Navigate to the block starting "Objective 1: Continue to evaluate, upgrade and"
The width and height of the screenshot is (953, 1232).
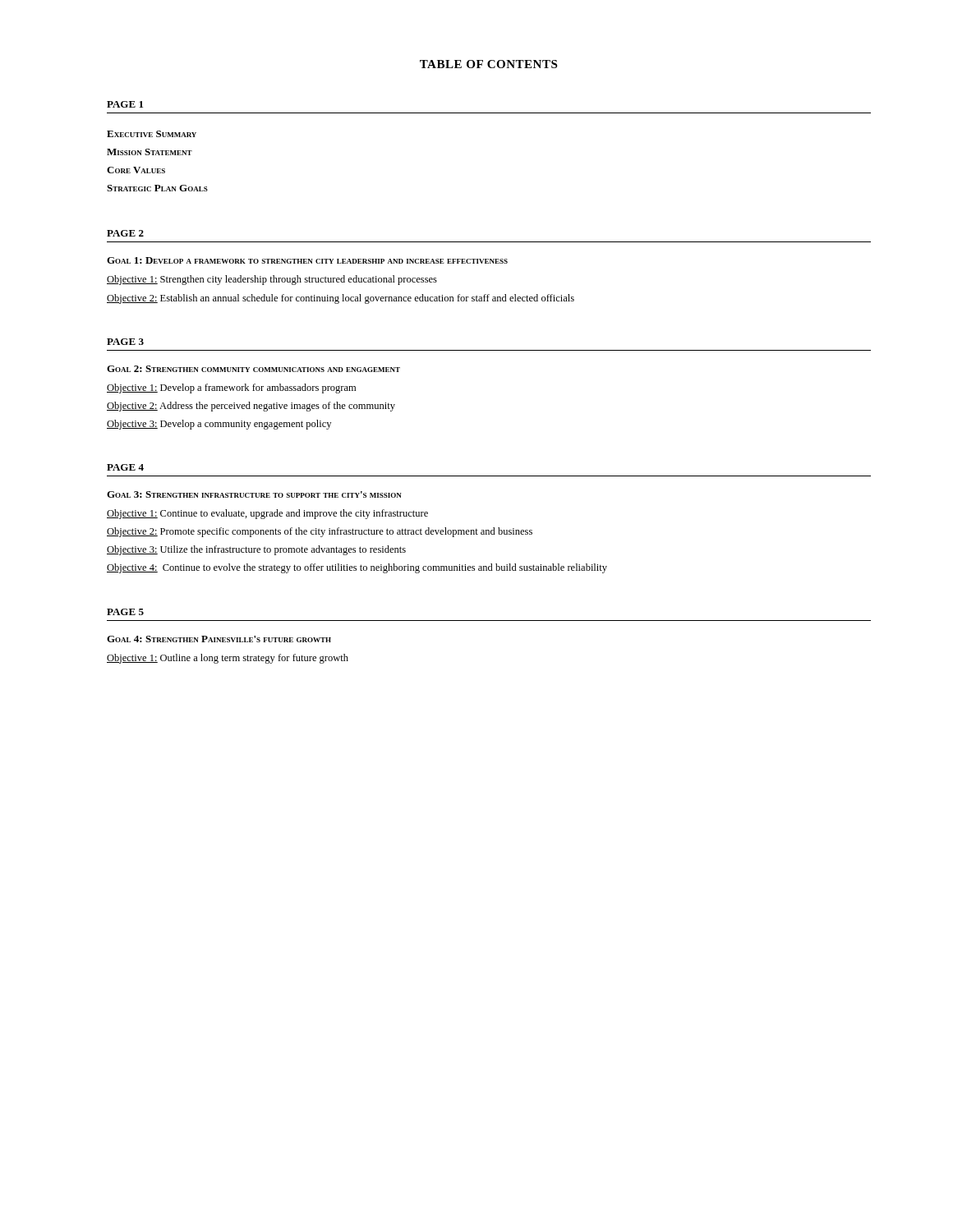268,513
